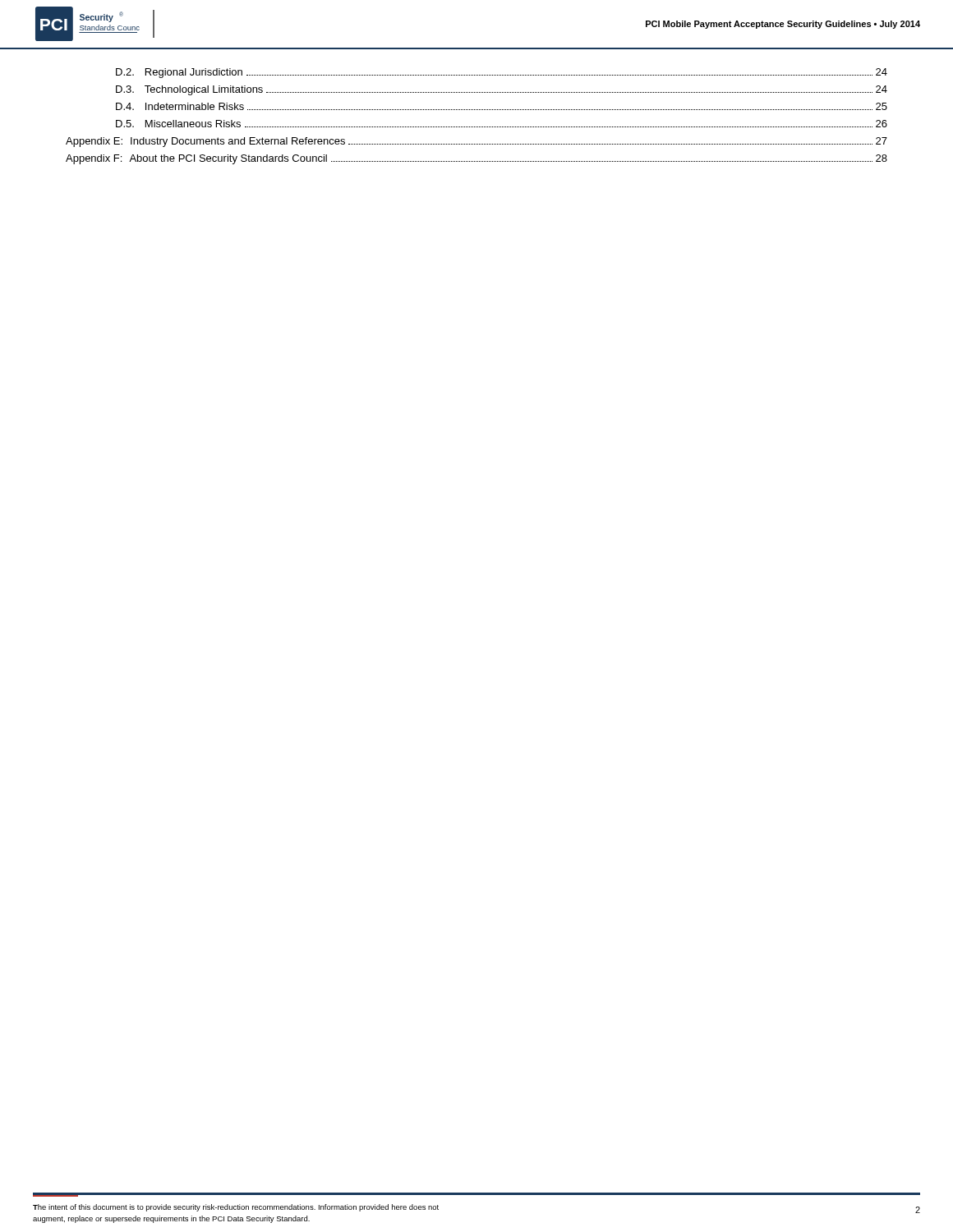The height and width of the screenshot is (1232, 953).
Task: Find "D.5. Miscellaneous Risks 26" on this page
Action: (x=501, y=124)
